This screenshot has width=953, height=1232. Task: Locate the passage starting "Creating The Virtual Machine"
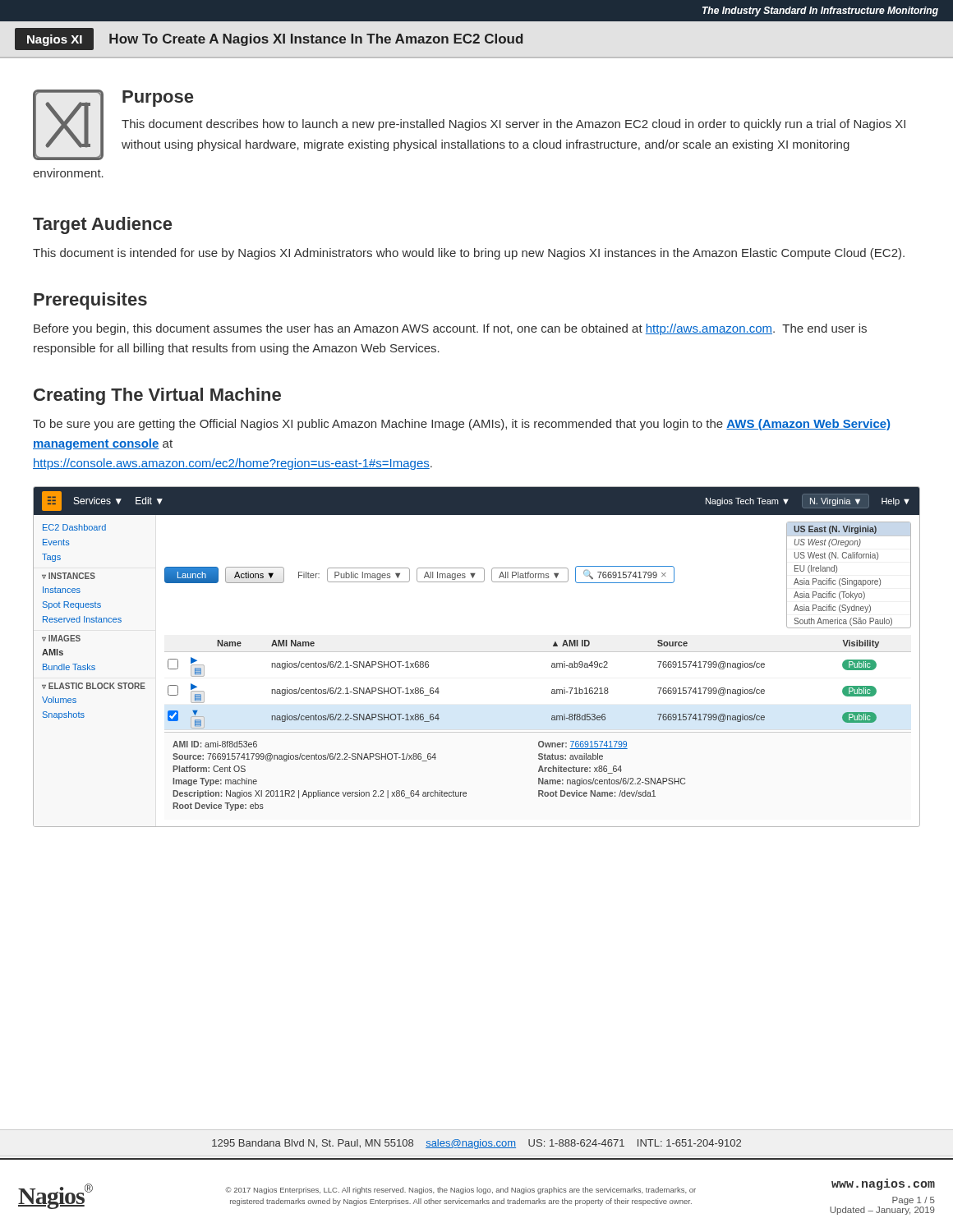point(157,394)
